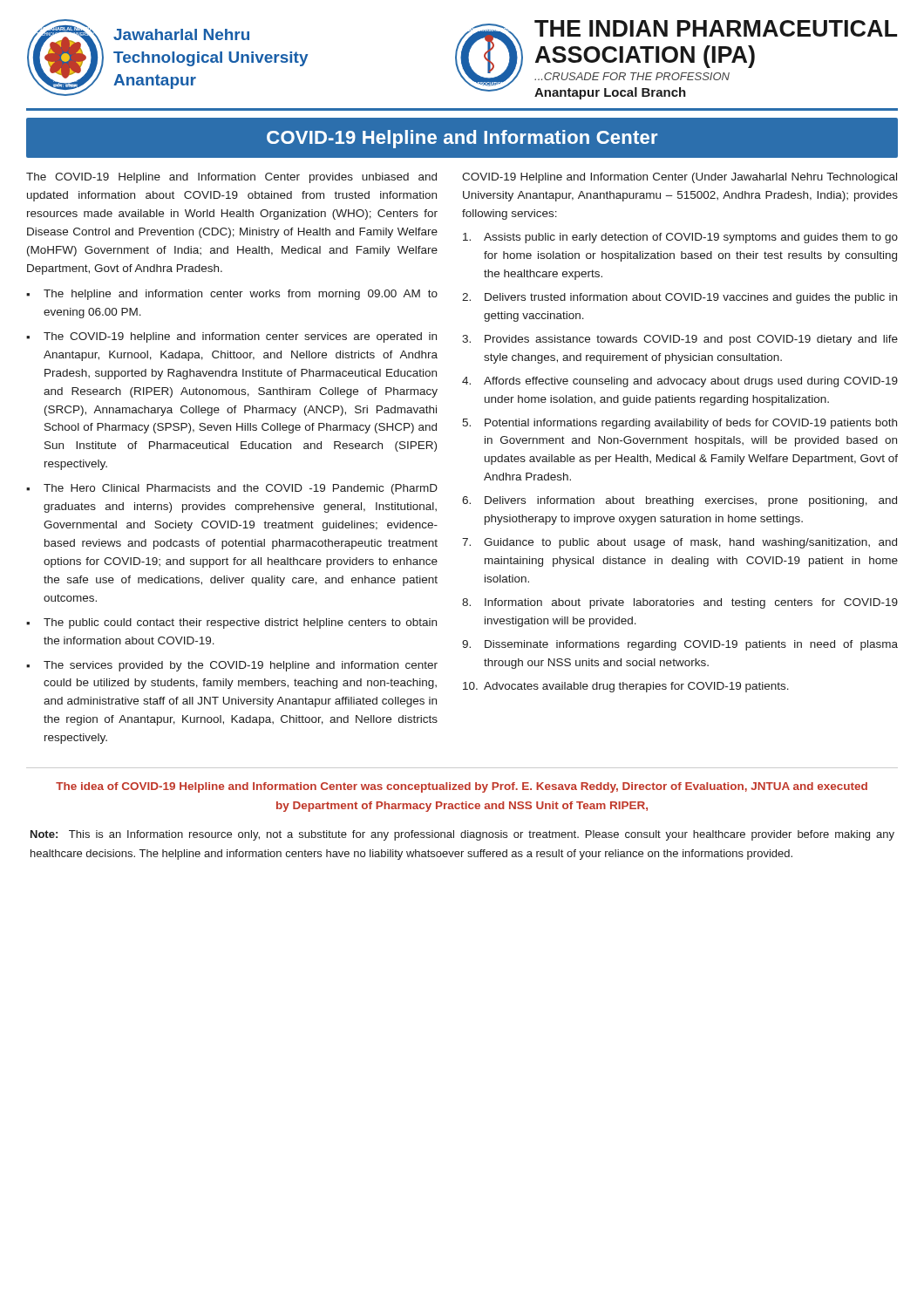Select the text block that says "The COVID-19 Helpline and"
Screen dimensions: 1308x924
point(232,223)
